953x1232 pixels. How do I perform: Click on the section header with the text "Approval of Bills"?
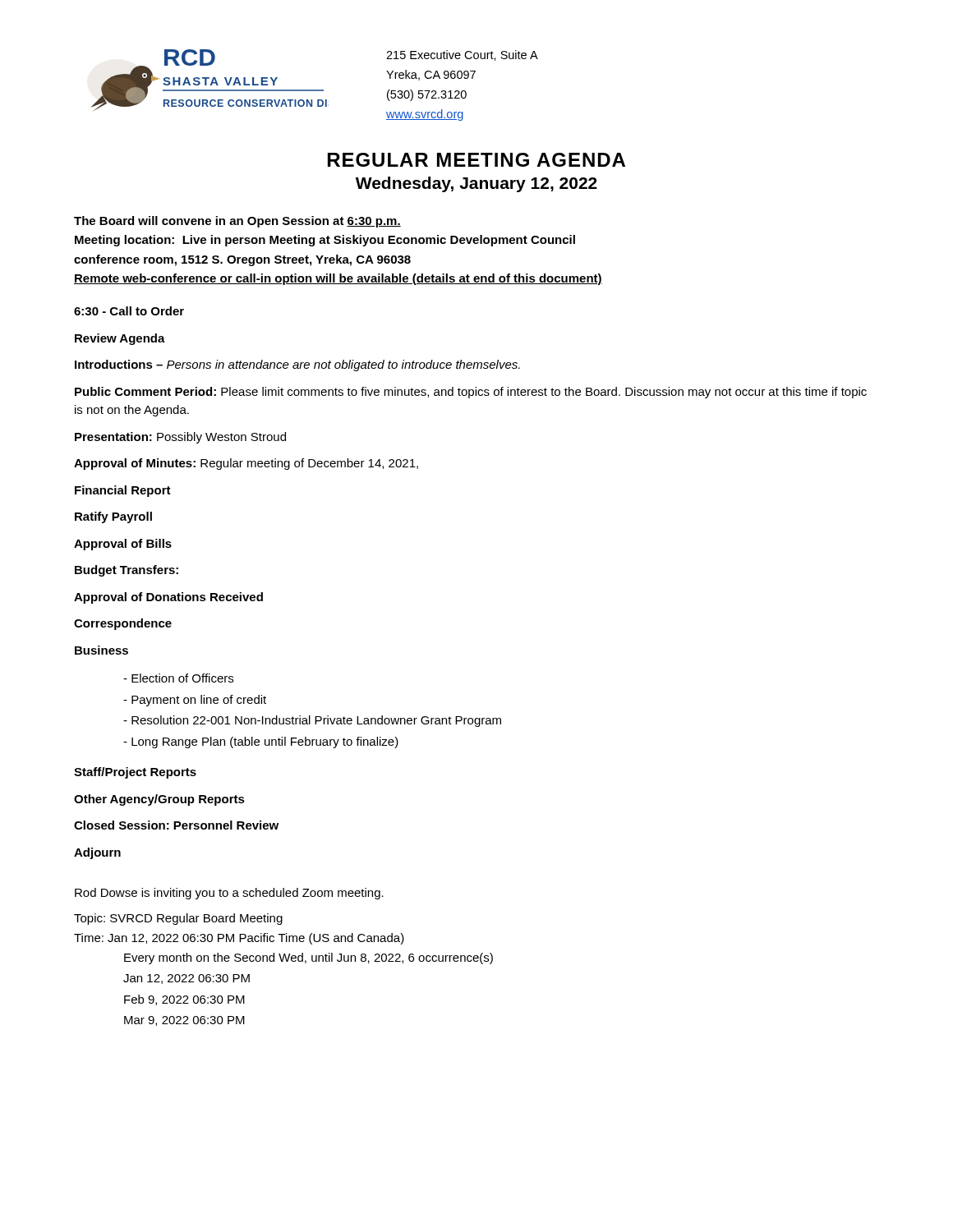click(x=123, y=543)
